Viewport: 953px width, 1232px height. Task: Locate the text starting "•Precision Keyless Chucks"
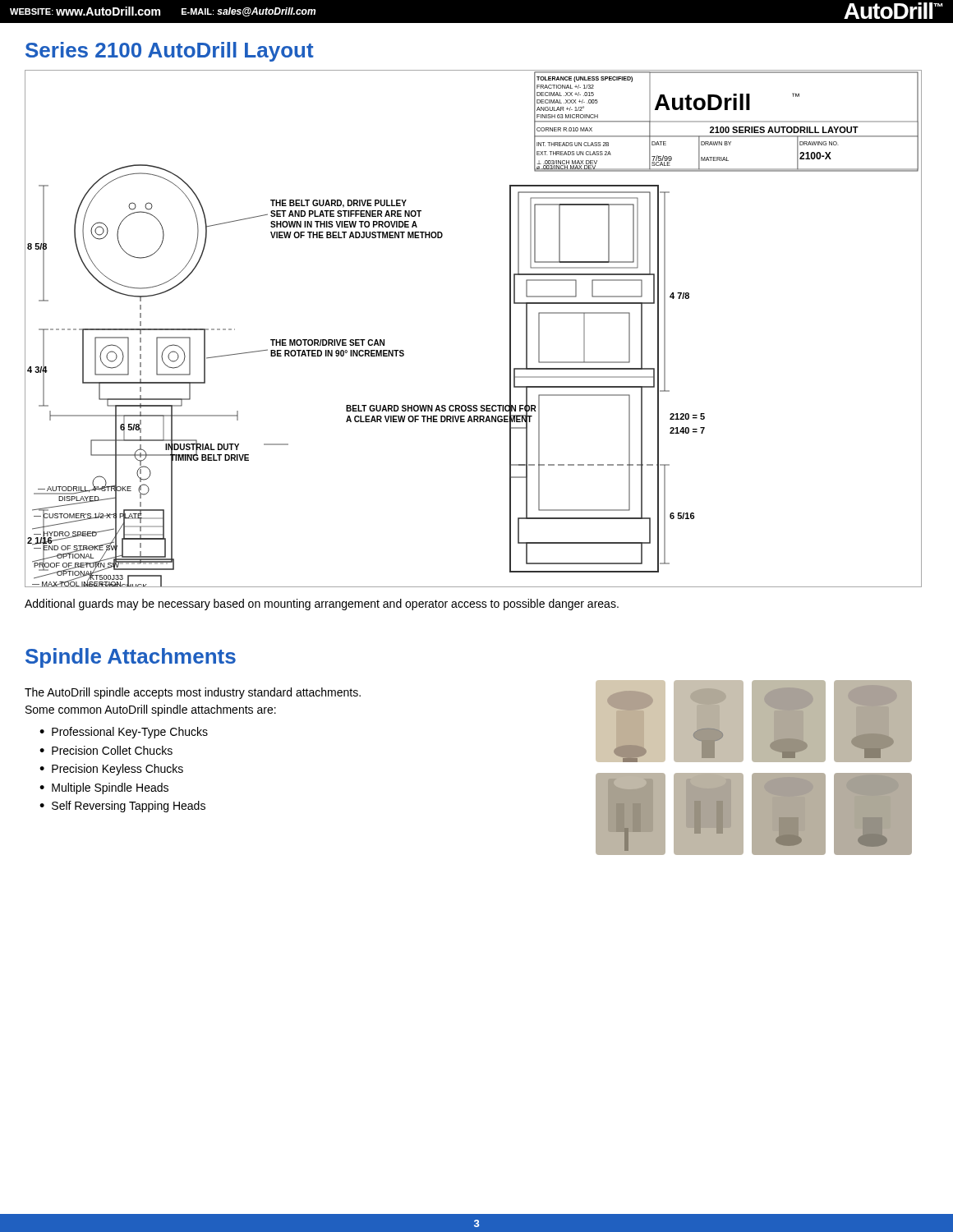coord(112,770)
